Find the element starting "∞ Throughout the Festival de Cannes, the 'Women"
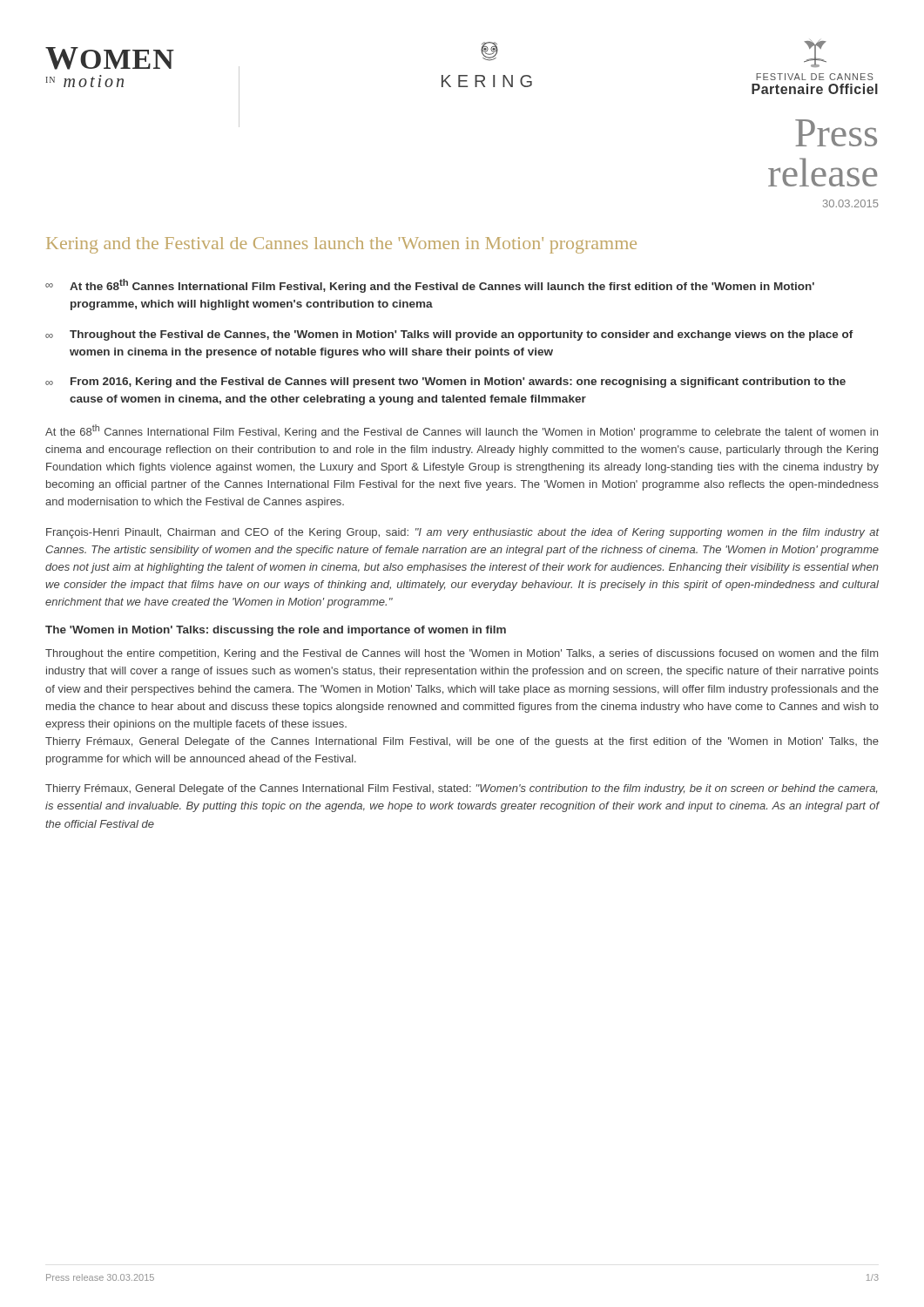 tap(462, 343)
